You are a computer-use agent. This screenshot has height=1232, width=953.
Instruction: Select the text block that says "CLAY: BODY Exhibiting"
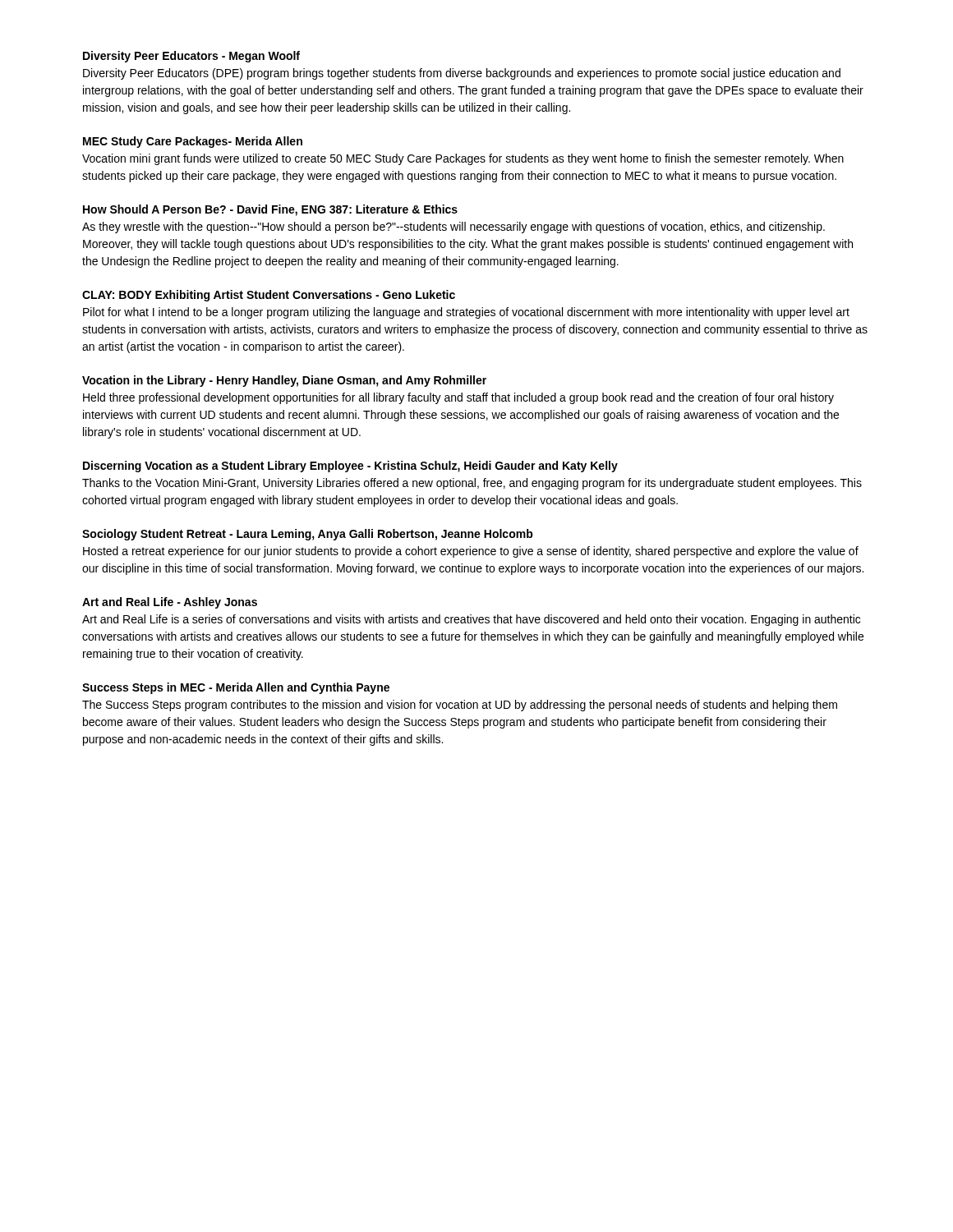pyautogui.click(x=476, y=322)
